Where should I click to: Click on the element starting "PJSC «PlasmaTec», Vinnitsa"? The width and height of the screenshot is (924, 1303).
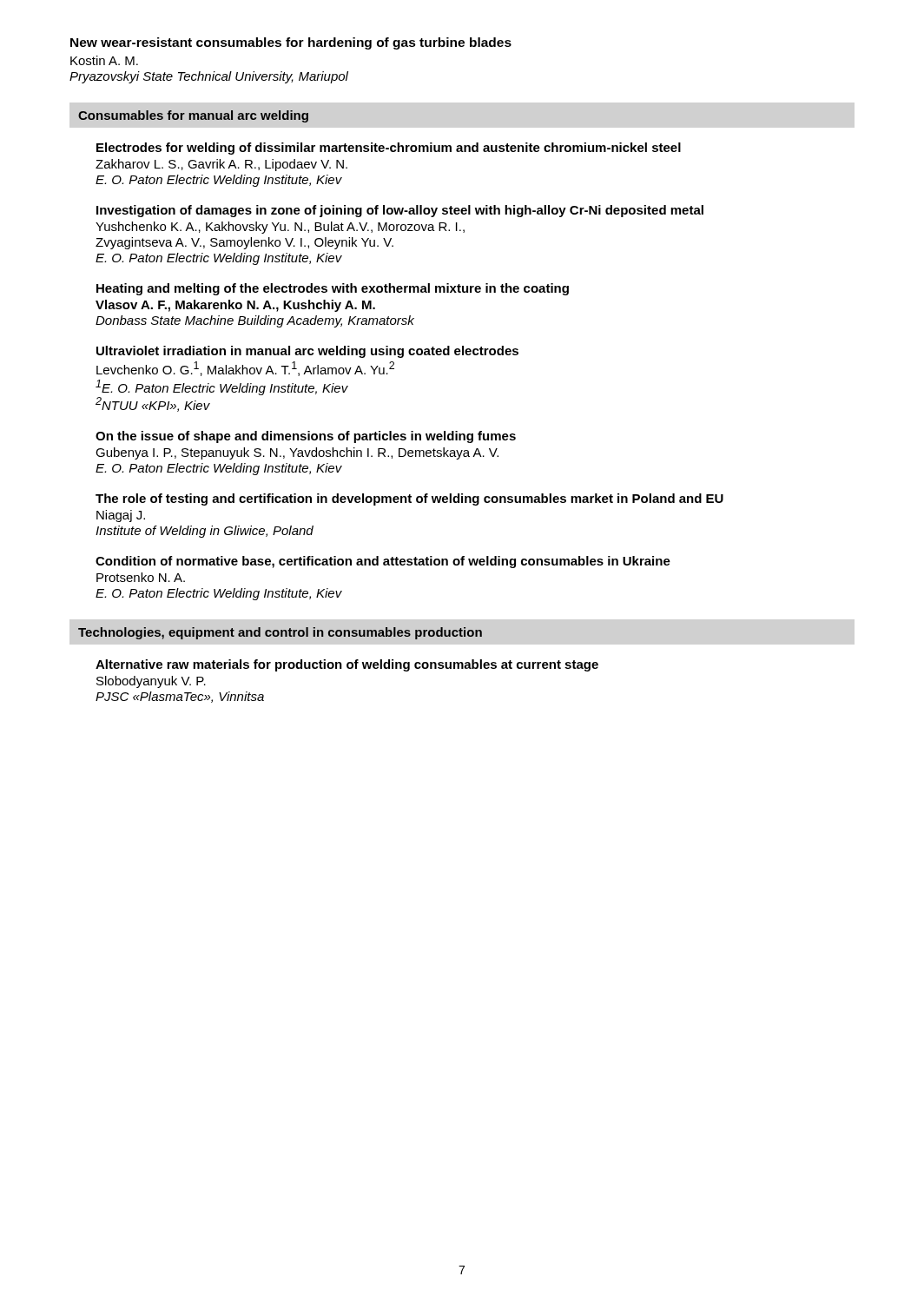pos(180,696)
